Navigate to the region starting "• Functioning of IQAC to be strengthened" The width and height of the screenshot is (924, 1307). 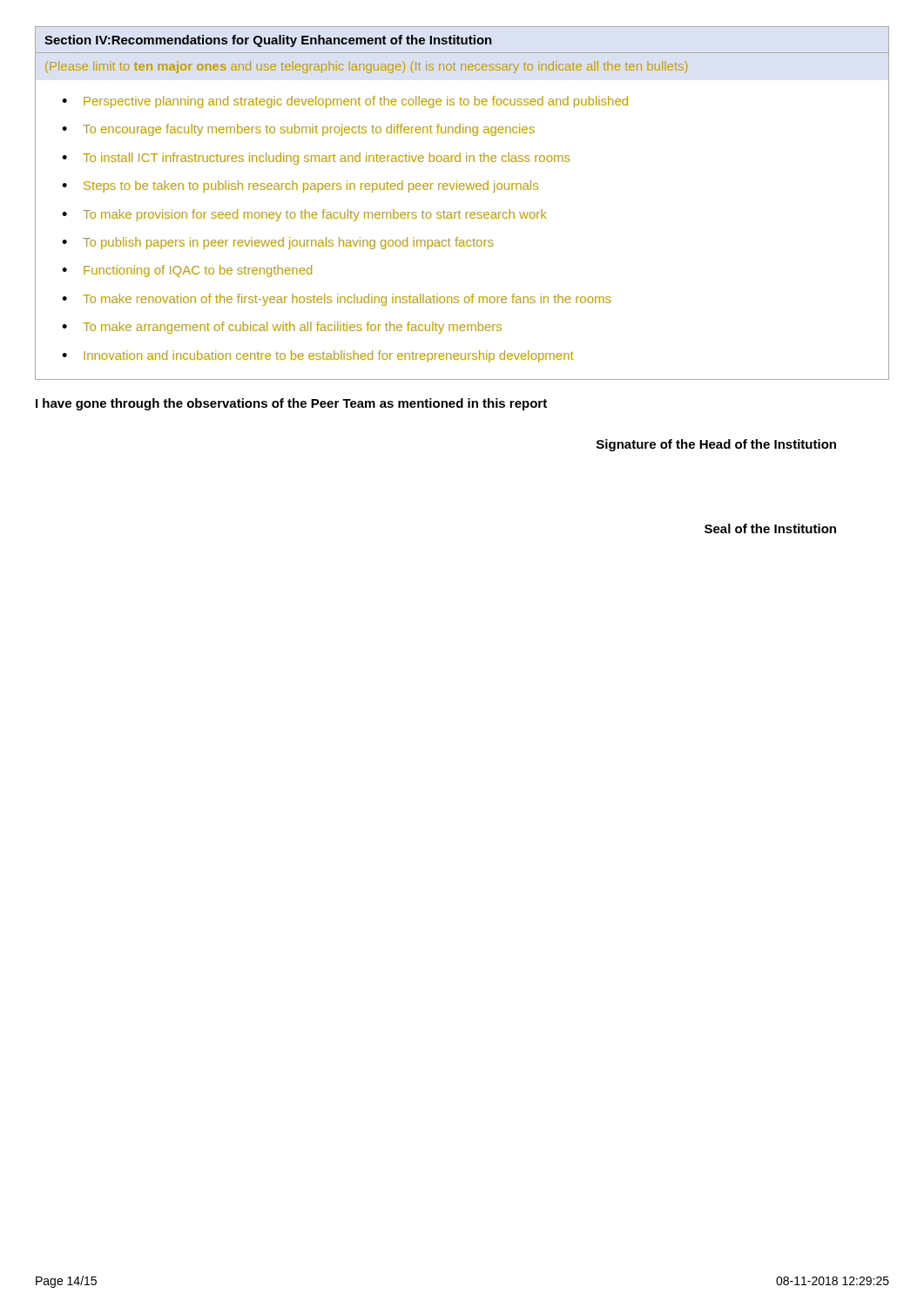[x=187, y=271]
